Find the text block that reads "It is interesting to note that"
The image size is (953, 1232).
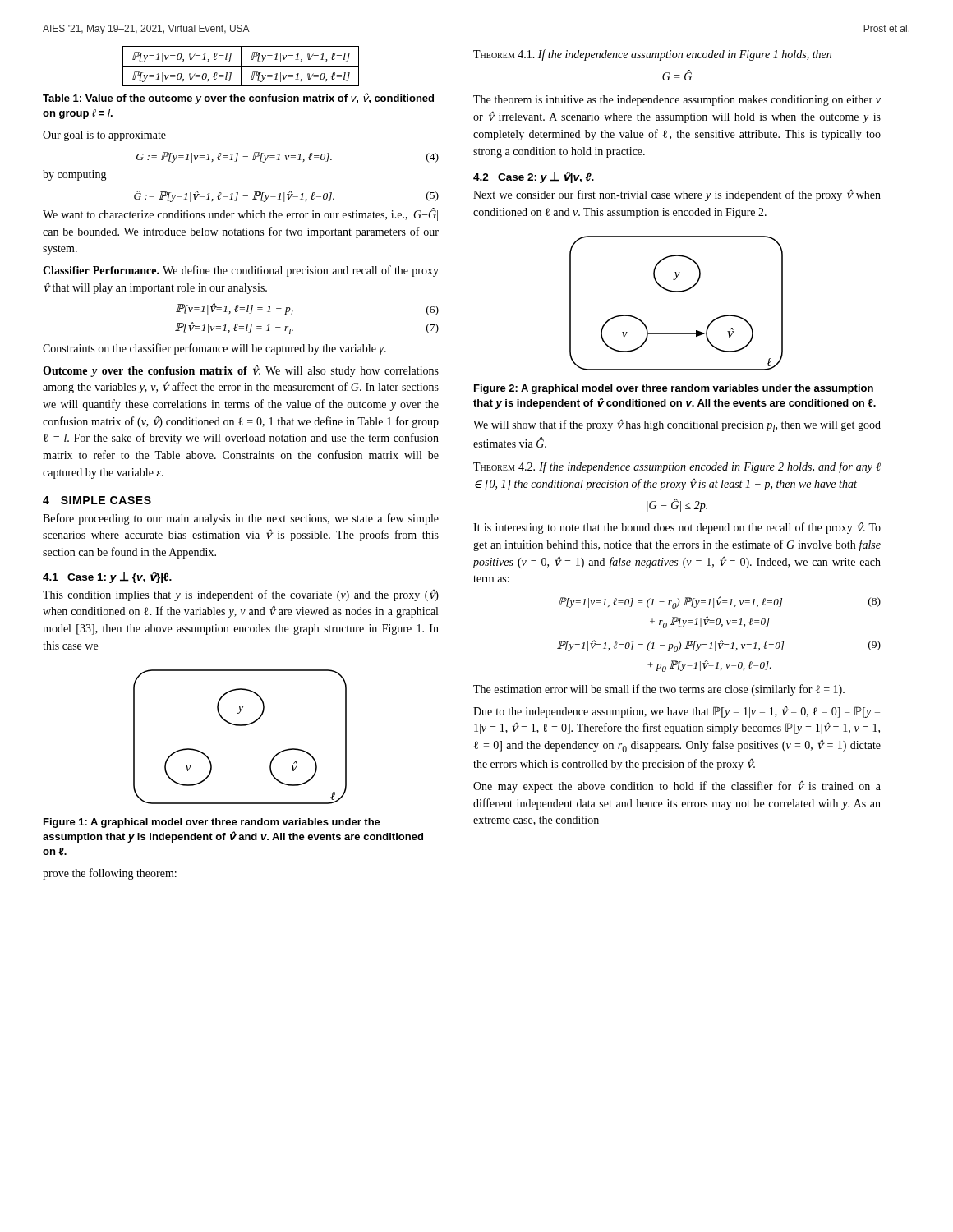(x=677, y=553)
